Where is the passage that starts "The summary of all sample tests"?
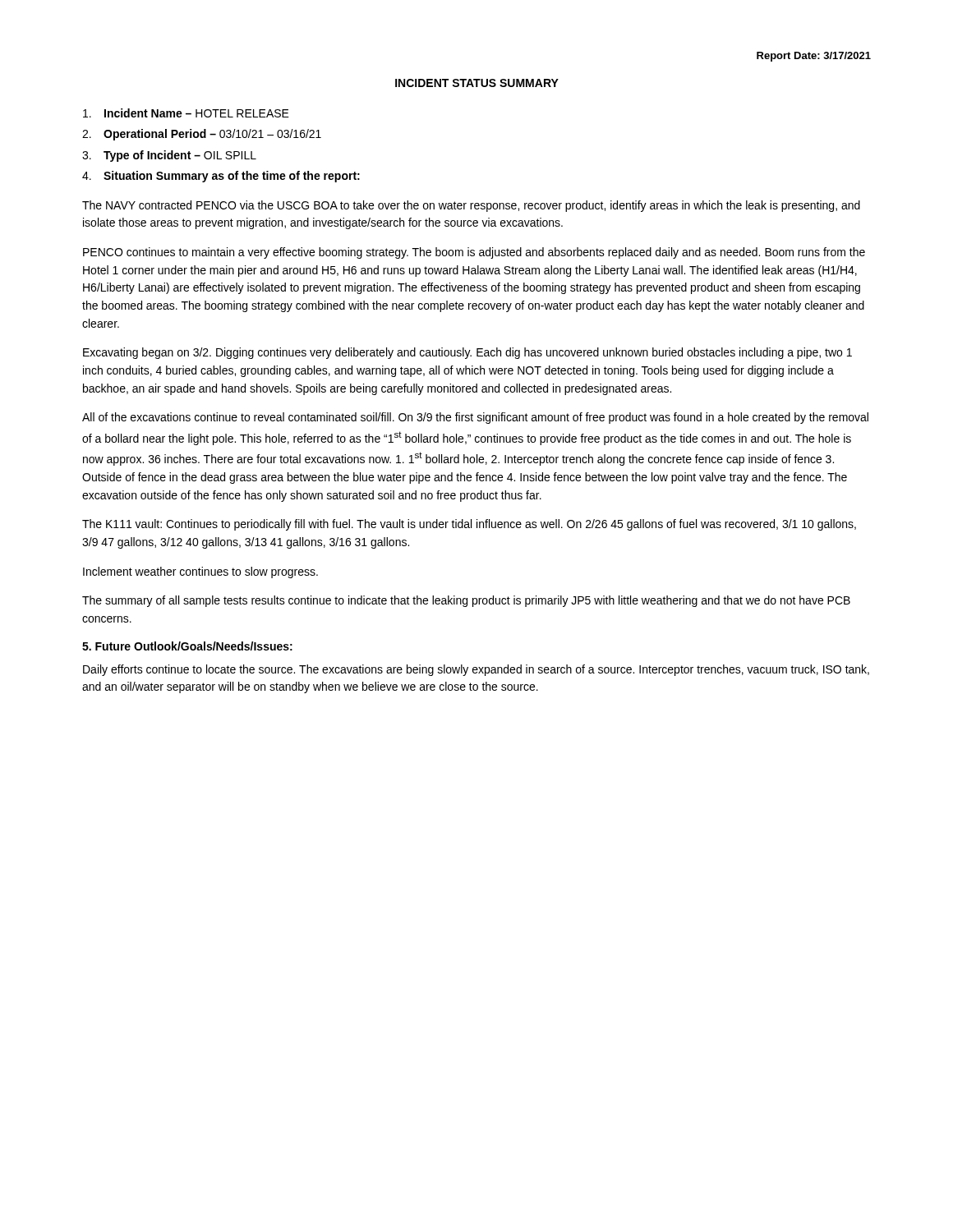The height and width of the screenshot is (1232, 953). (466, 610)
